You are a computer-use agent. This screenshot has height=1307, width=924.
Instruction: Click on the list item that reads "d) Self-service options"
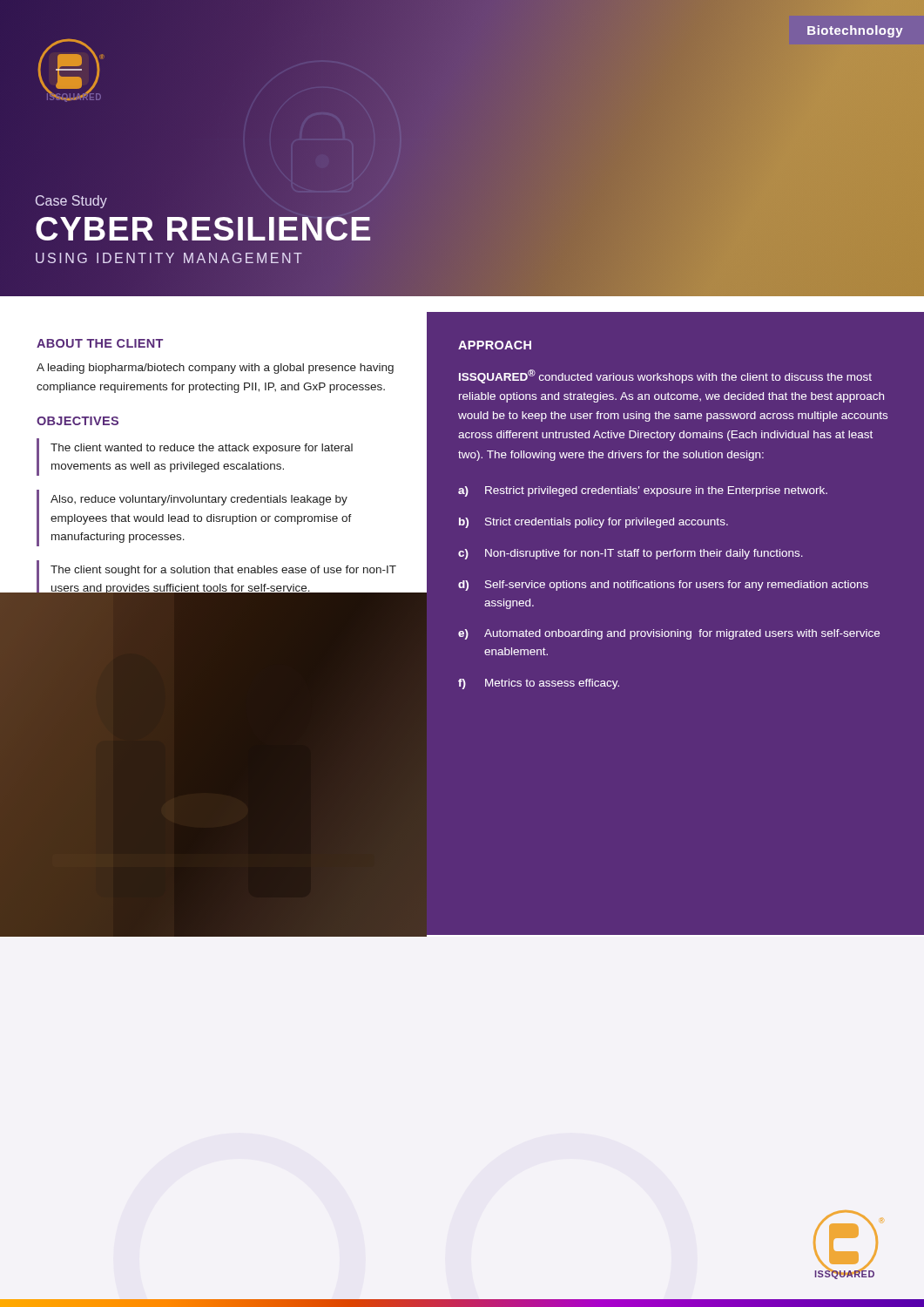pos(675,594)
